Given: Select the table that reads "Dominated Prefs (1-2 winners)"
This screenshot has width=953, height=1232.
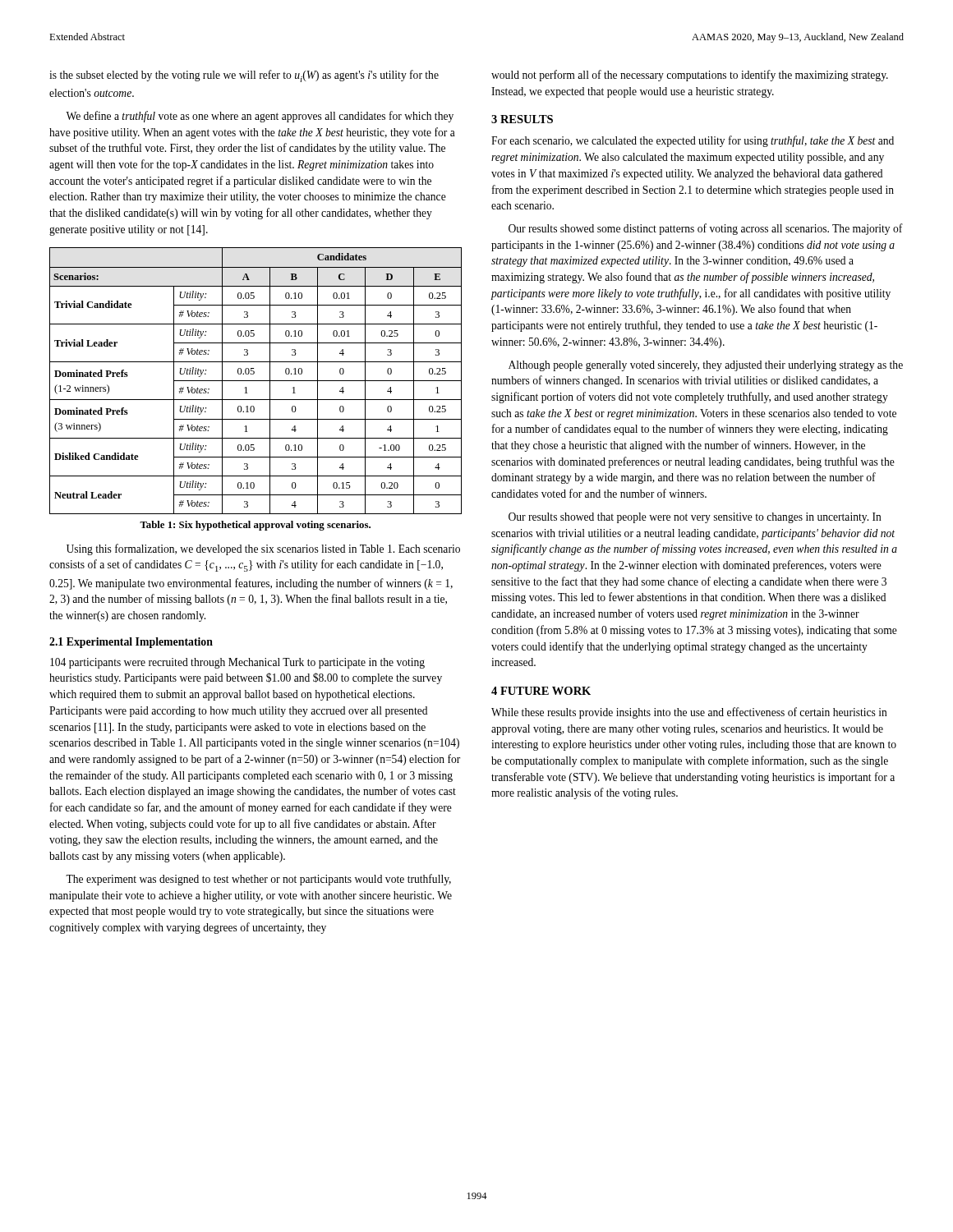Looking at the screenshot, I should (x=255, y=381).
